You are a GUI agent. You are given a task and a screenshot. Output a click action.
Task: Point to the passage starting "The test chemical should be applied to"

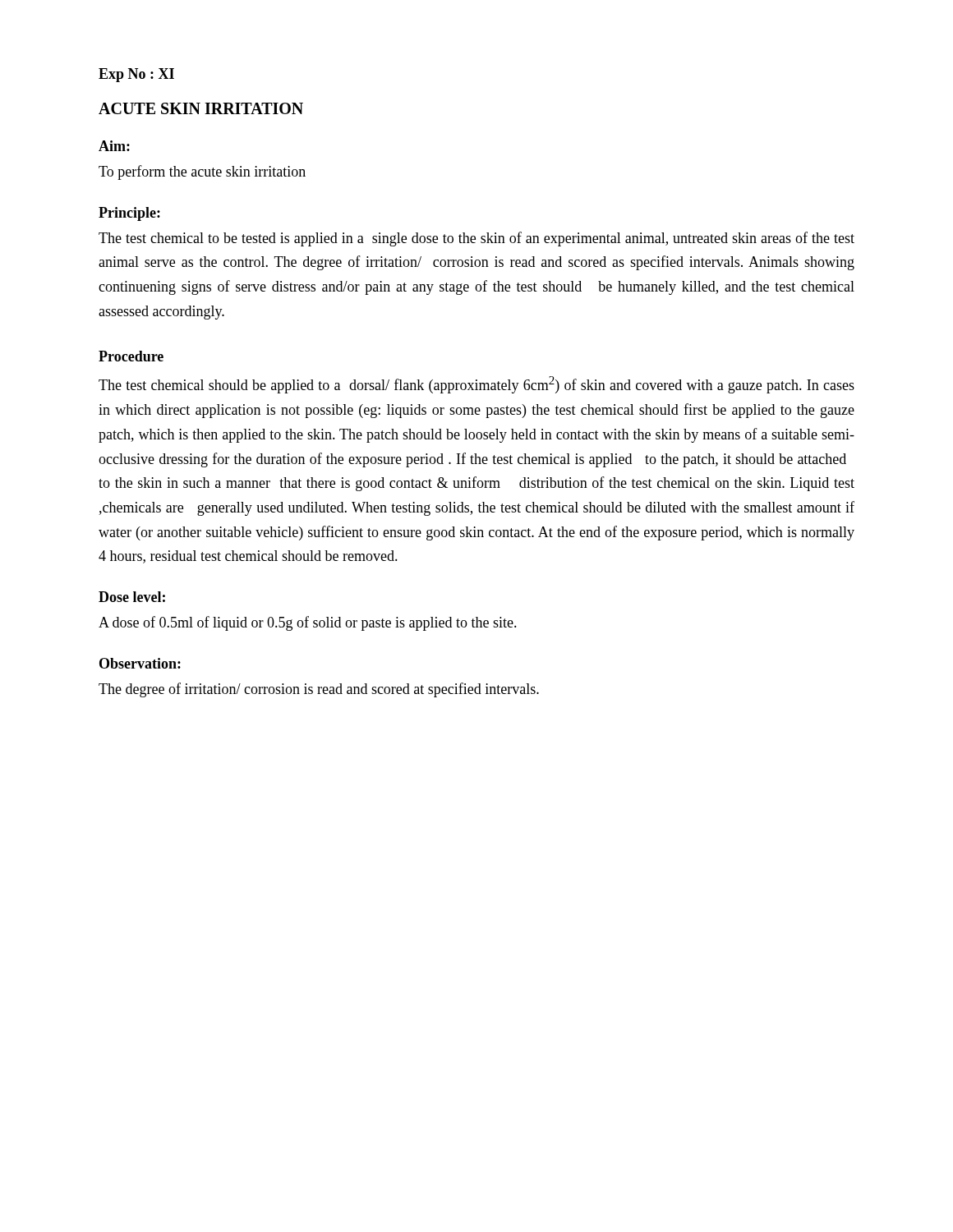tap(476, 469)
